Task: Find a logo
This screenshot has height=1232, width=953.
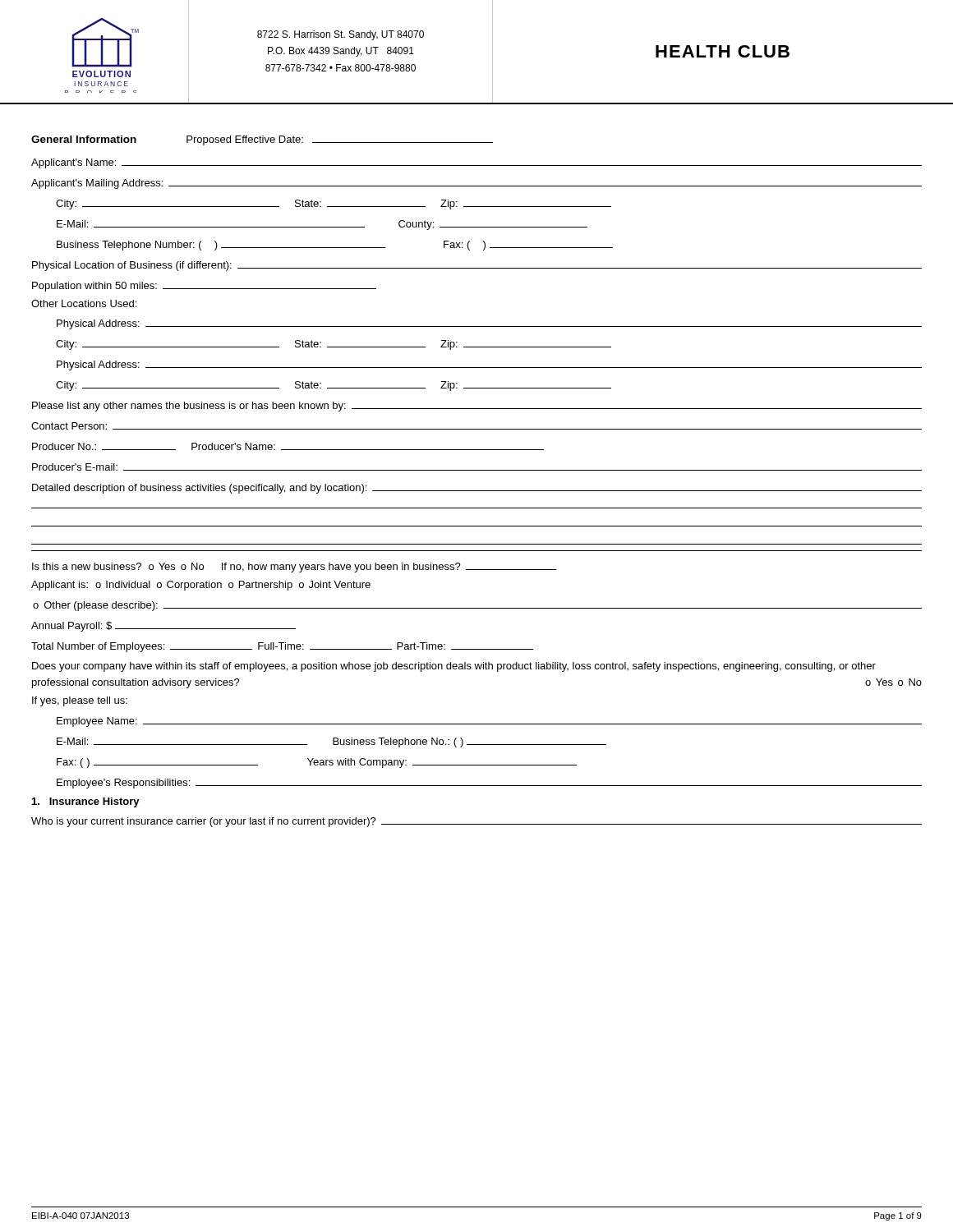Action: point(101,54)
